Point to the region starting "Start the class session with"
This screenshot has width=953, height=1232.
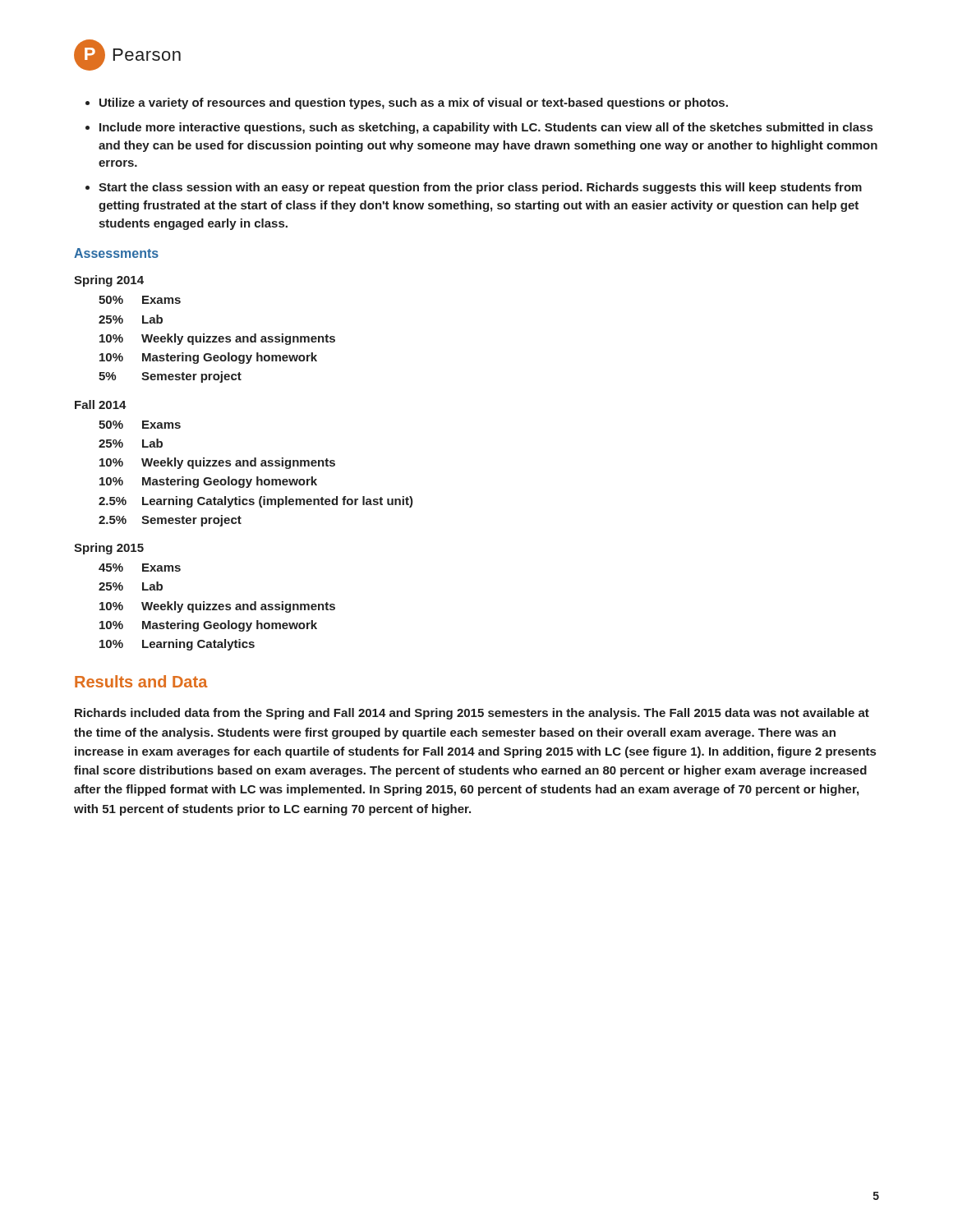point(480,205)
